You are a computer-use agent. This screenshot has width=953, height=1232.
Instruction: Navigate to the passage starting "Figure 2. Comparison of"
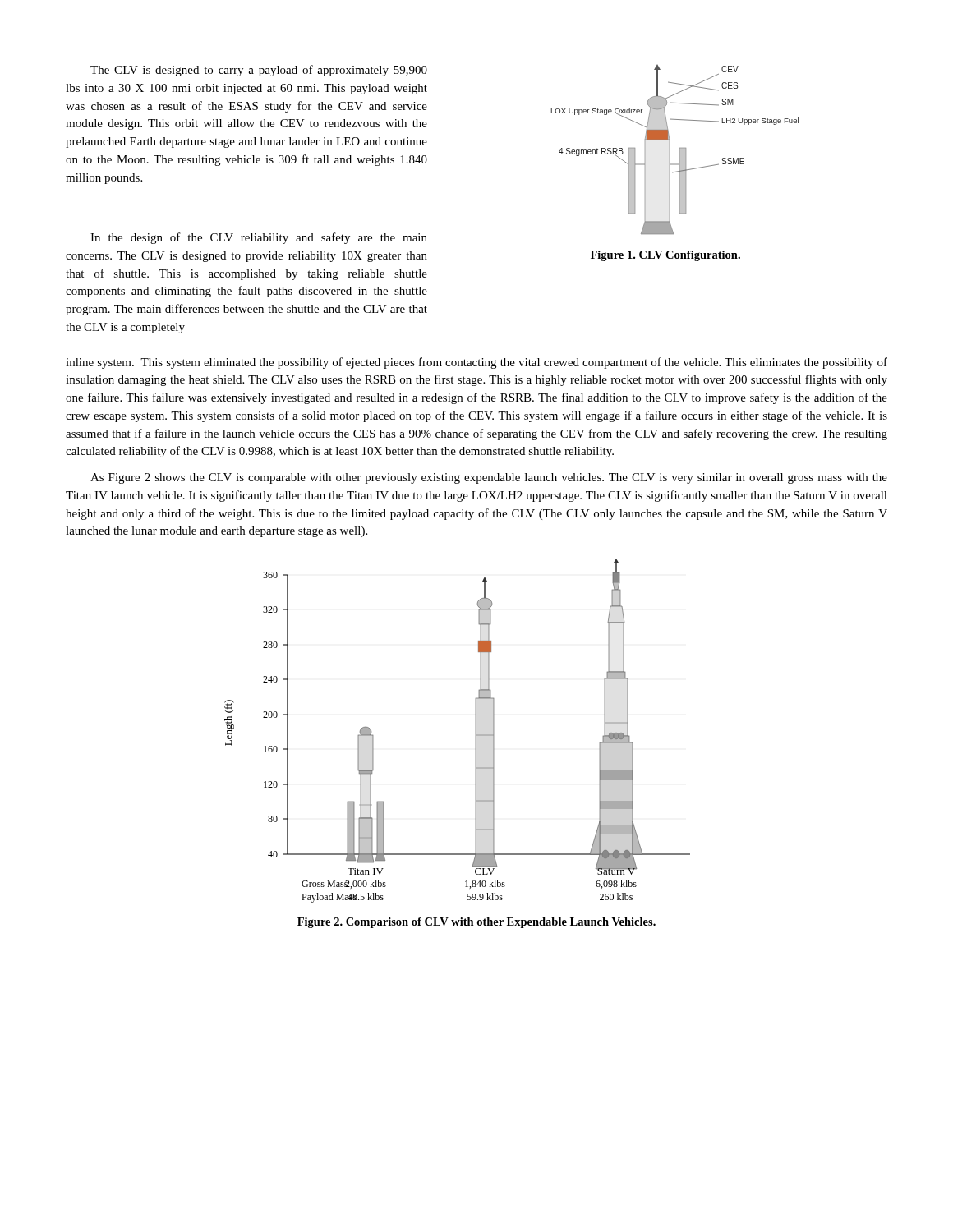[476, 922]
